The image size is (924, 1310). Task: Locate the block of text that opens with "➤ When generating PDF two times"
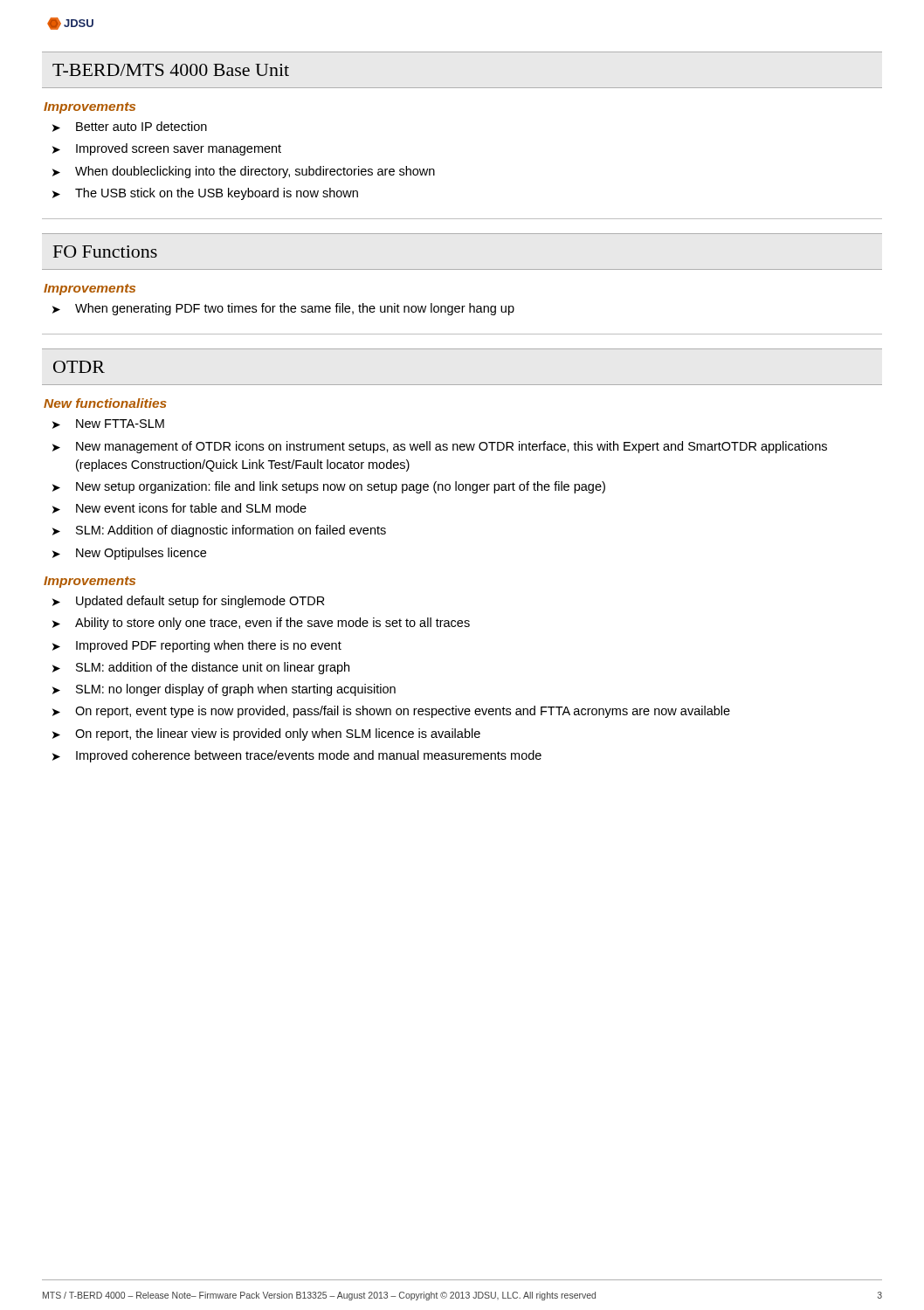point(466,309)
